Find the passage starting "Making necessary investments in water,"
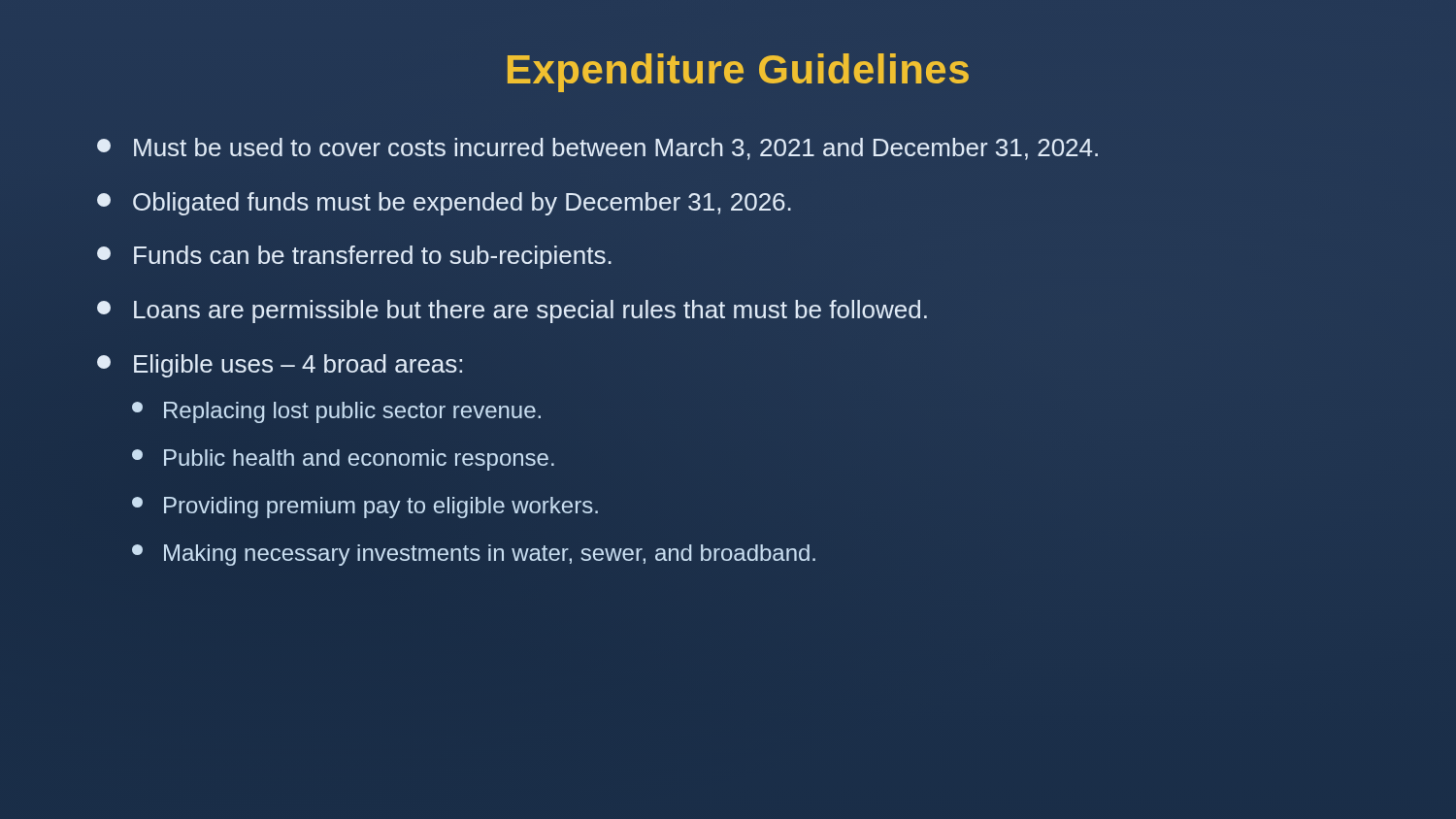This screenshot has height=819, width=1456. (x=475, y=553)
